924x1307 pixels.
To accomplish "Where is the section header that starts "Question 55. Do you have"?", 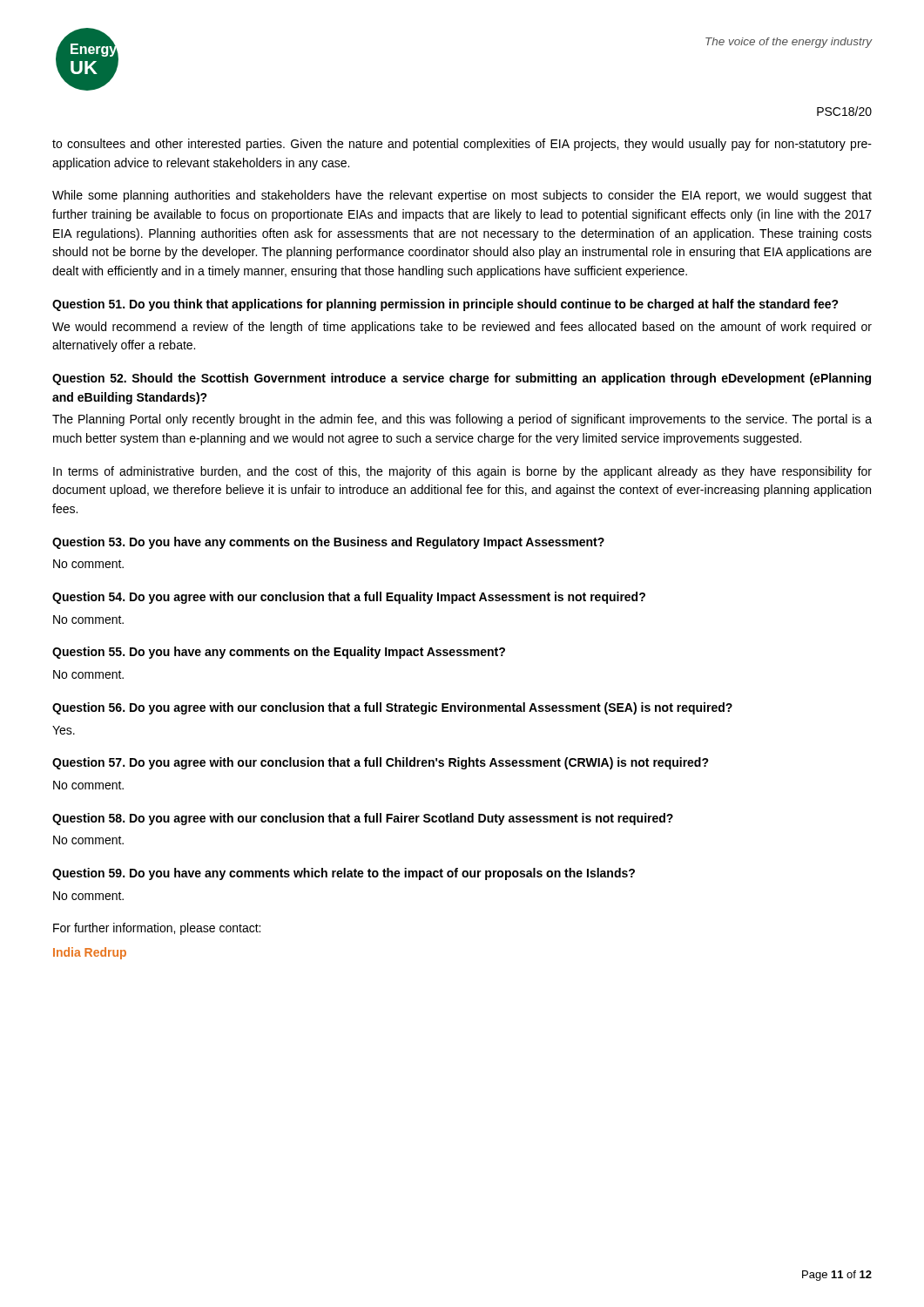I will [x=462, y=664].
